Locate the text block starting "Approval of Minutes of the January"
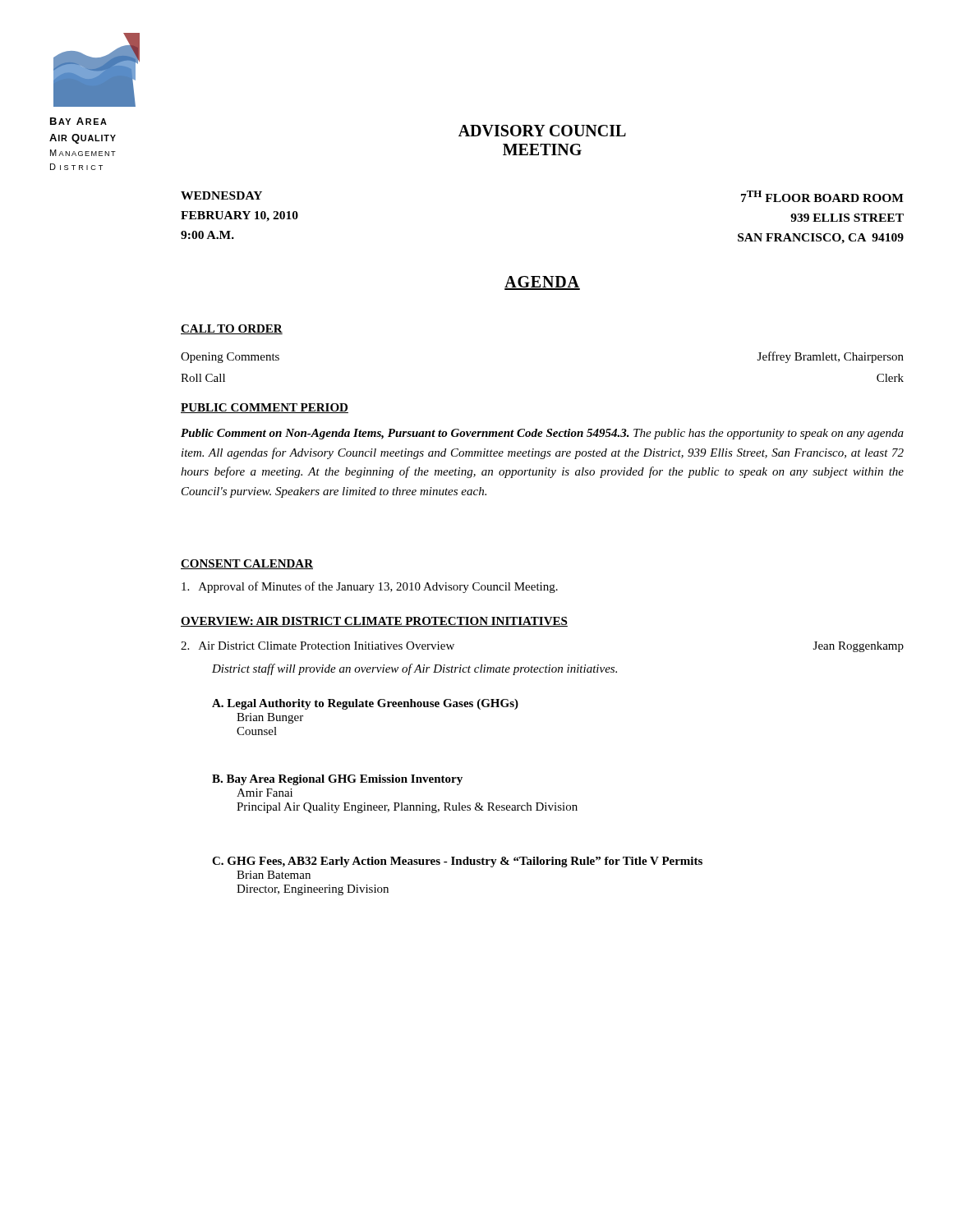This screenshot has width=953, height=1232. click(370, 587)
